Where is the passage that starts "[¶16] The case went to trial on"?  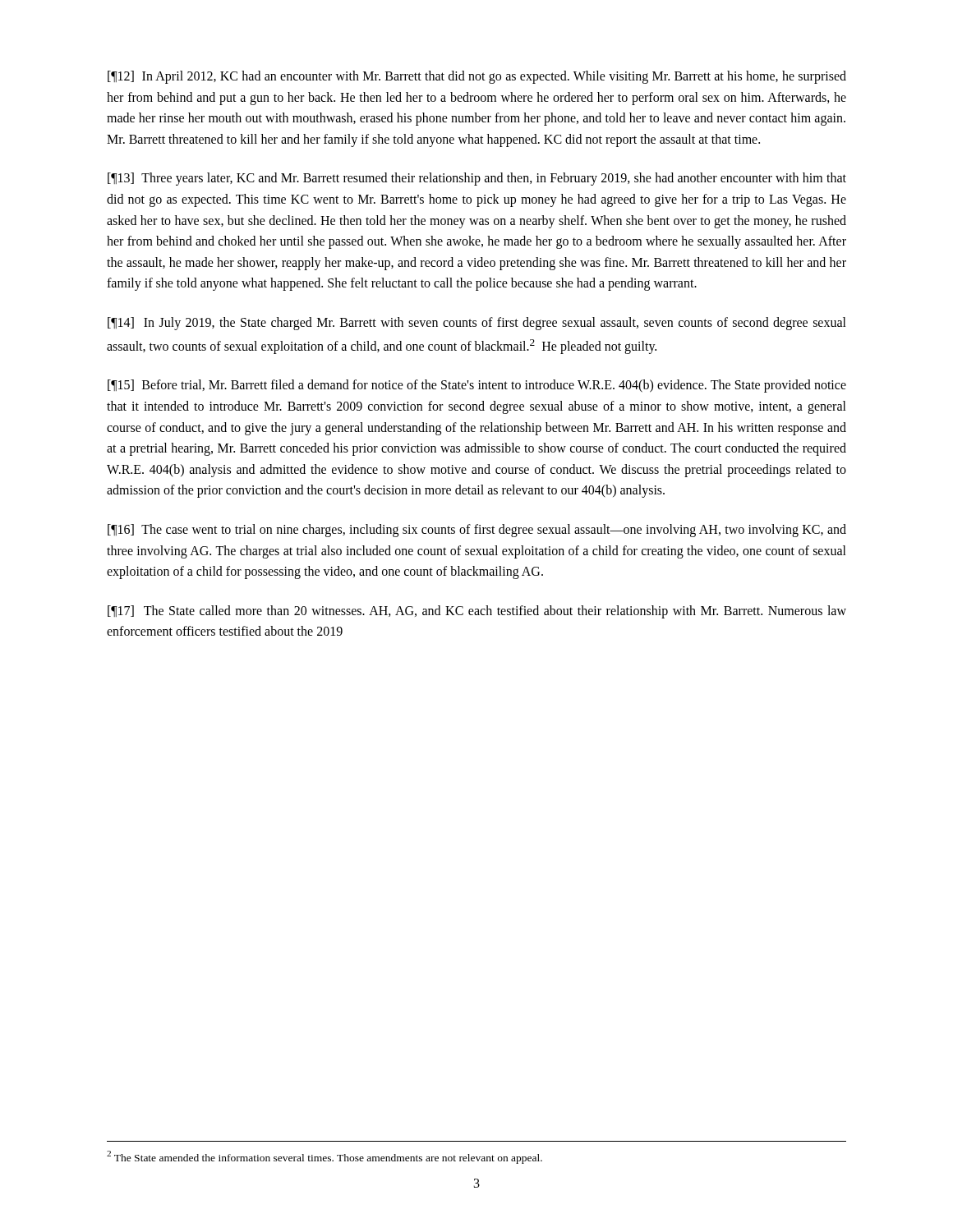click(x=476, y=550)
